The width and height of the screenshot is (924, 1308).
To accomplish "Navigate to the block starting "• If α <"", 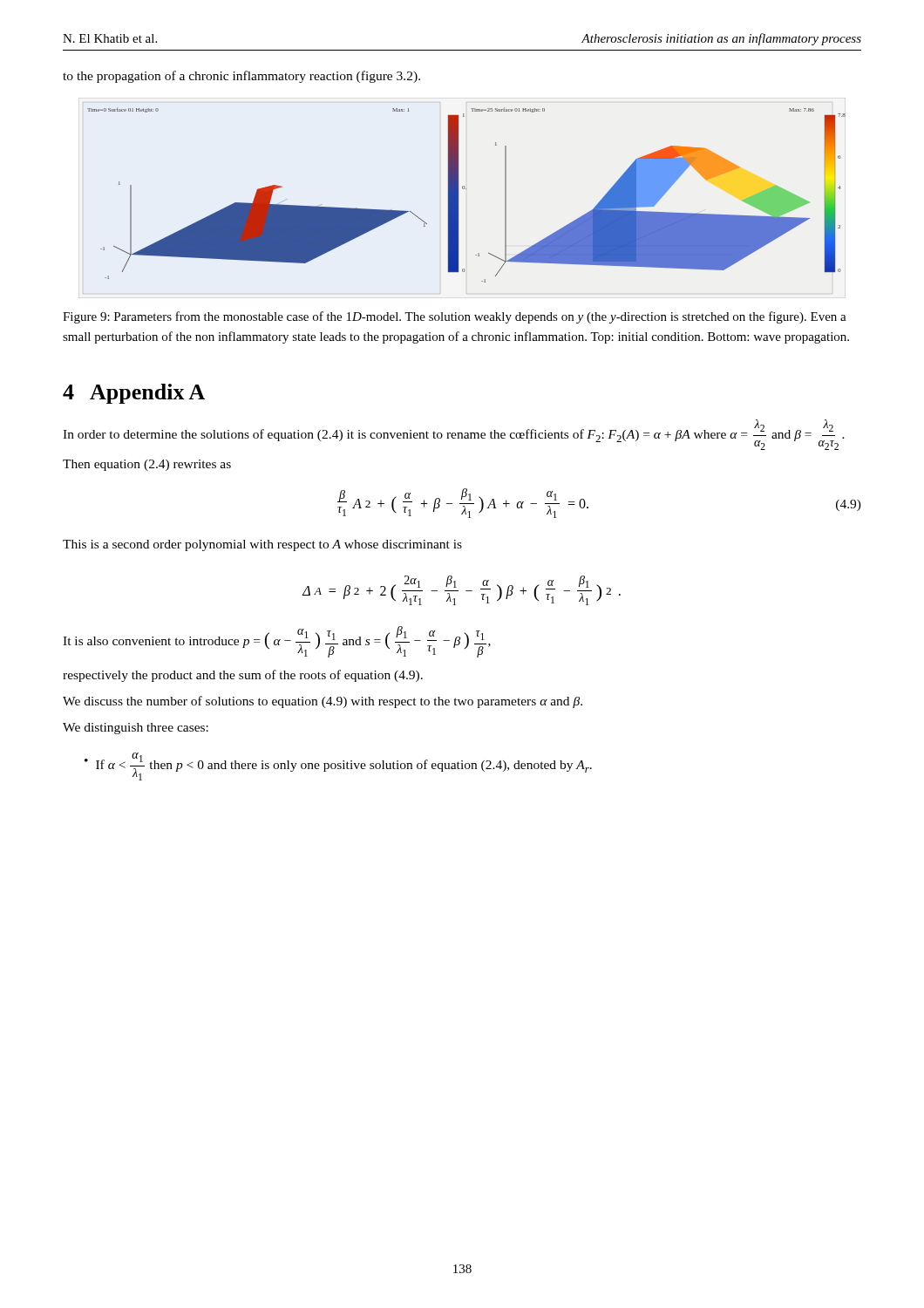I will click(338, 766).
